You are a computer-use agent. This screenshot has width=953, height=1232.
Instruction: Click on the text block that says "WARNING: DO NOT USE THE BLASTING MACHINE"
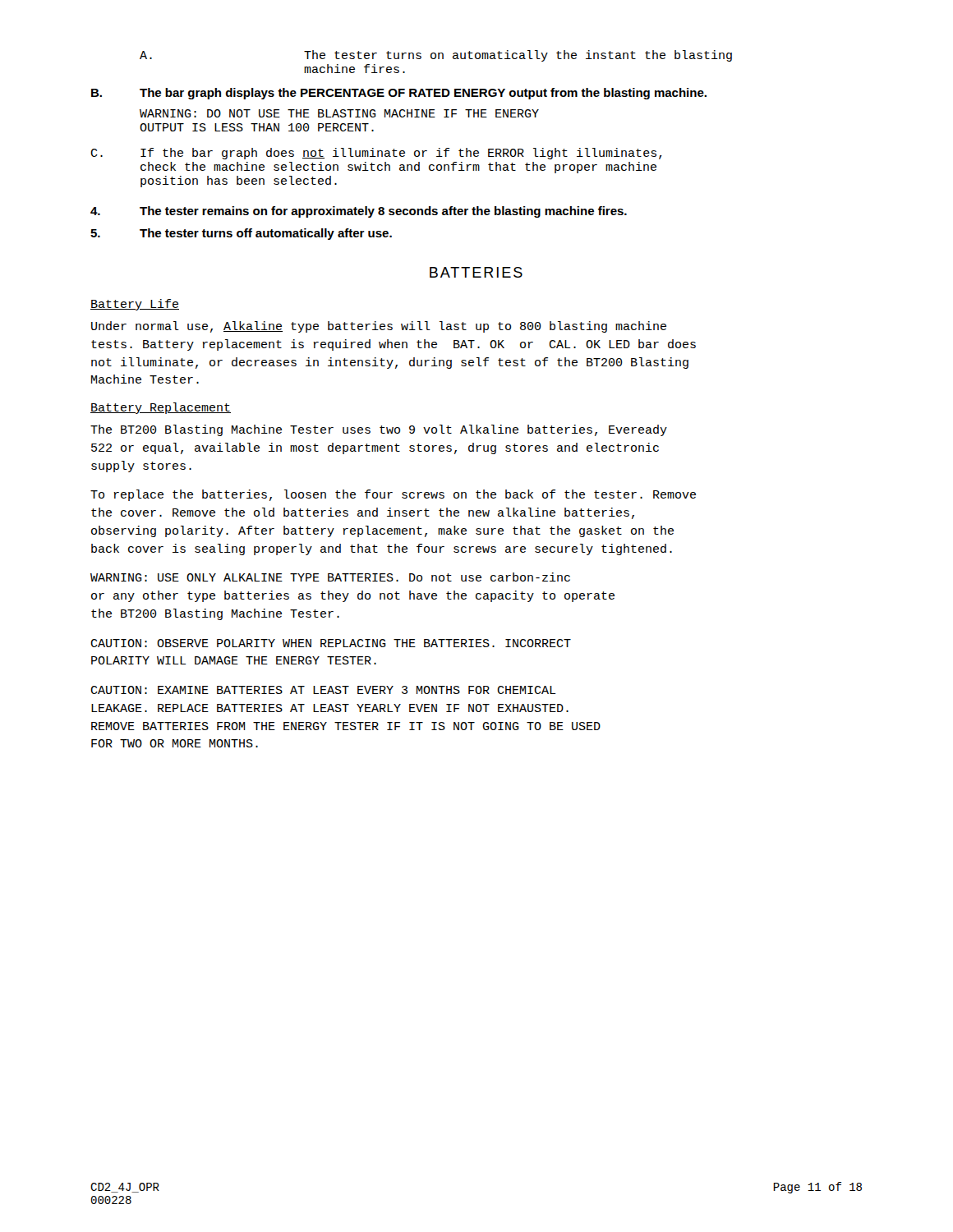tap(339, 122)
